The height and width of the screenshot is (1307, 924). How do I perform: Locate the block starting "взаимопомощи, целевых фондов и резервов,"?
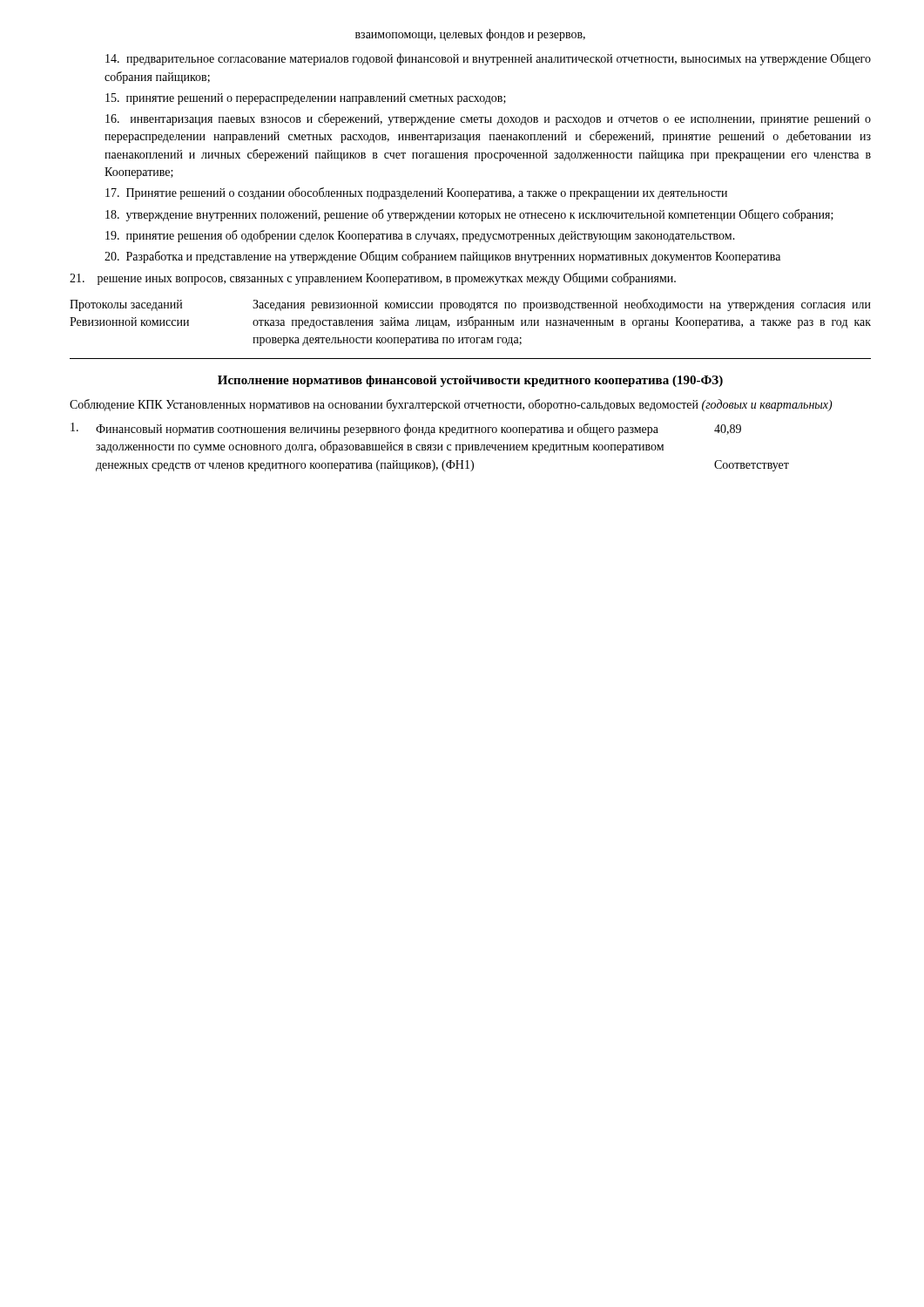click(x=470, y=34)
